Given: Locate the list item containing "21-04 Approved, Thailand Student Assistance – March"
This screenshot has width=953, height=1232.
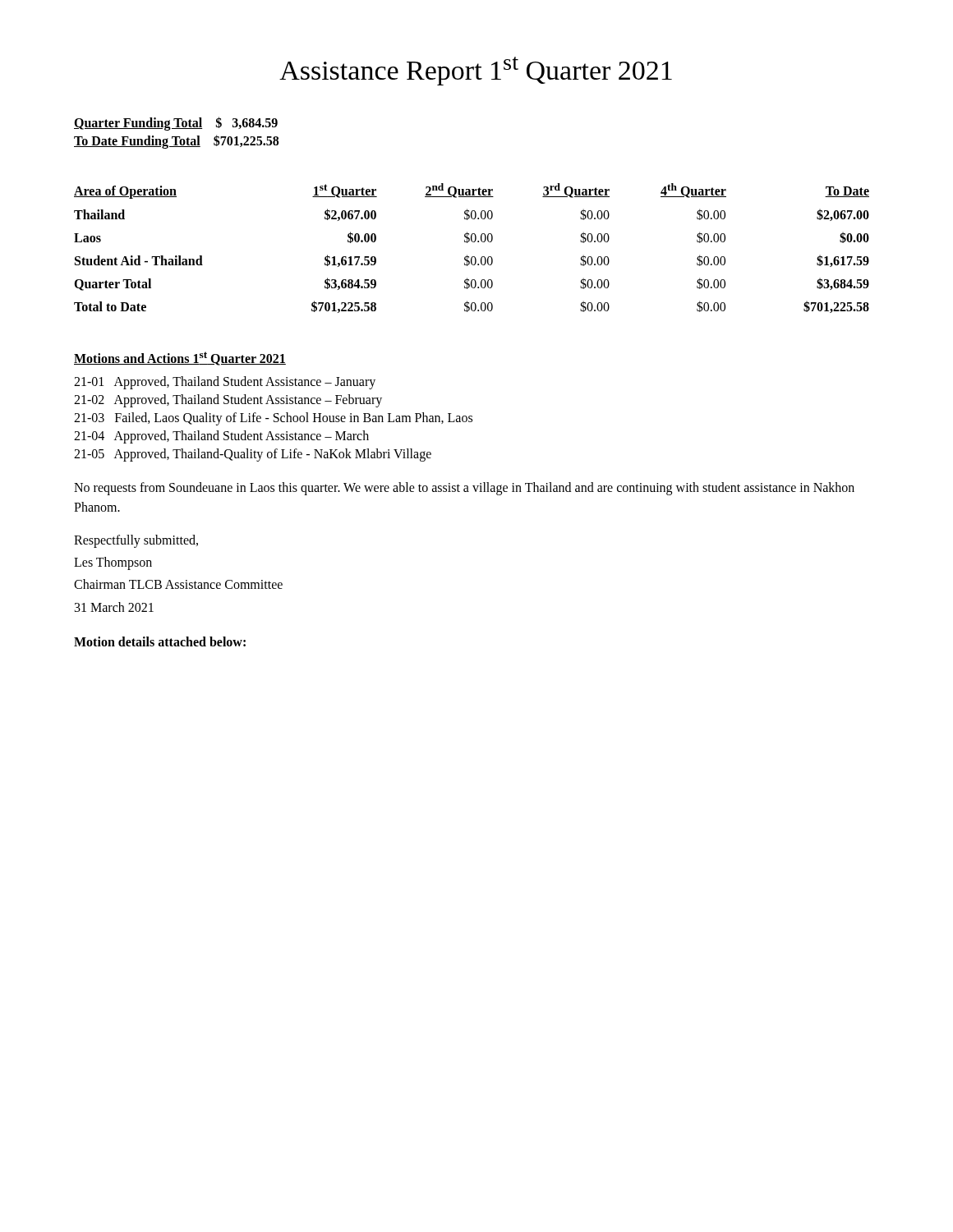Looking at the screenshot, I should click(221, 436).
